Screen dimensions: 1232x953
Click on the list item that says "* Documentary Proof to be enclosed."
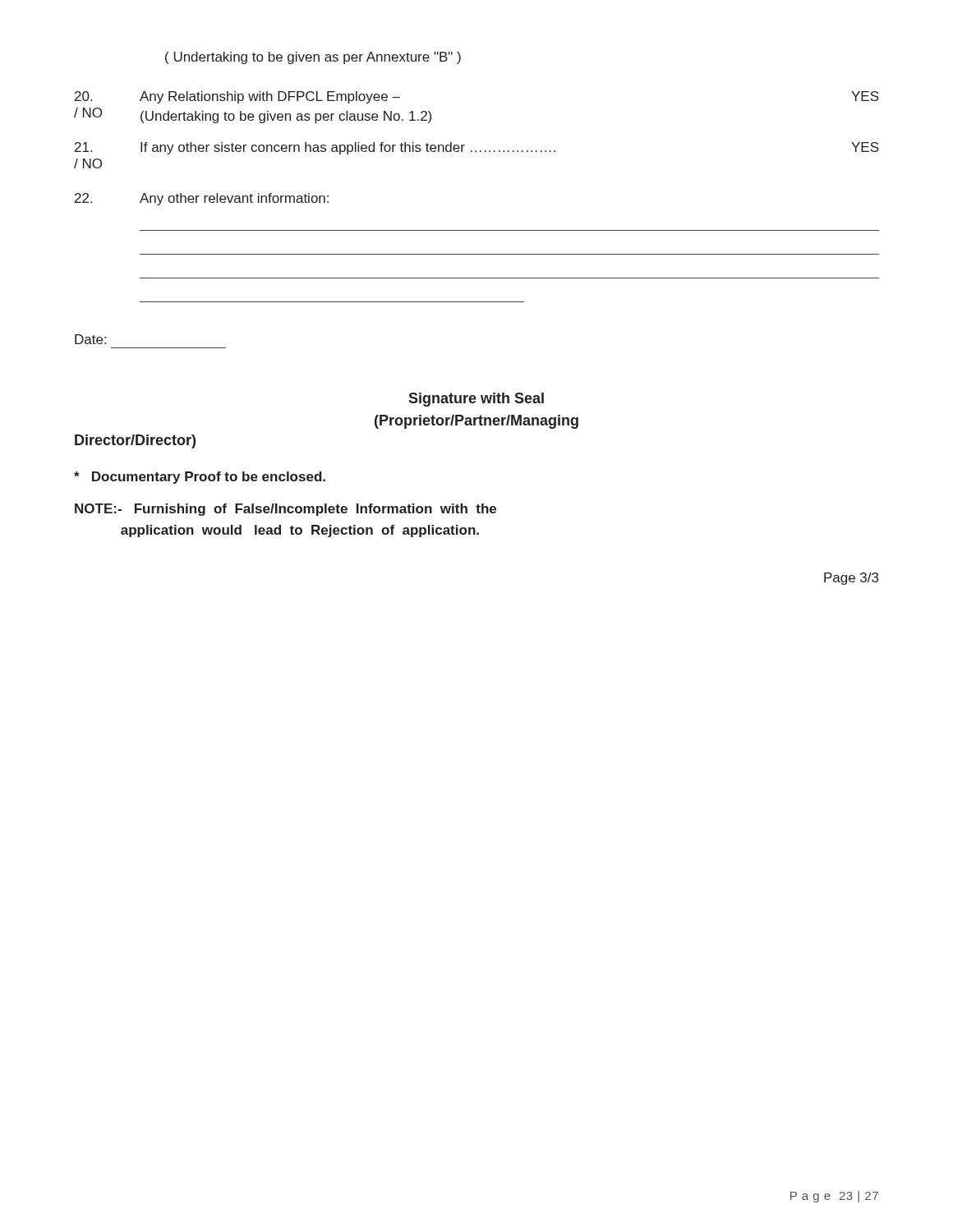(x=200, y=477)
